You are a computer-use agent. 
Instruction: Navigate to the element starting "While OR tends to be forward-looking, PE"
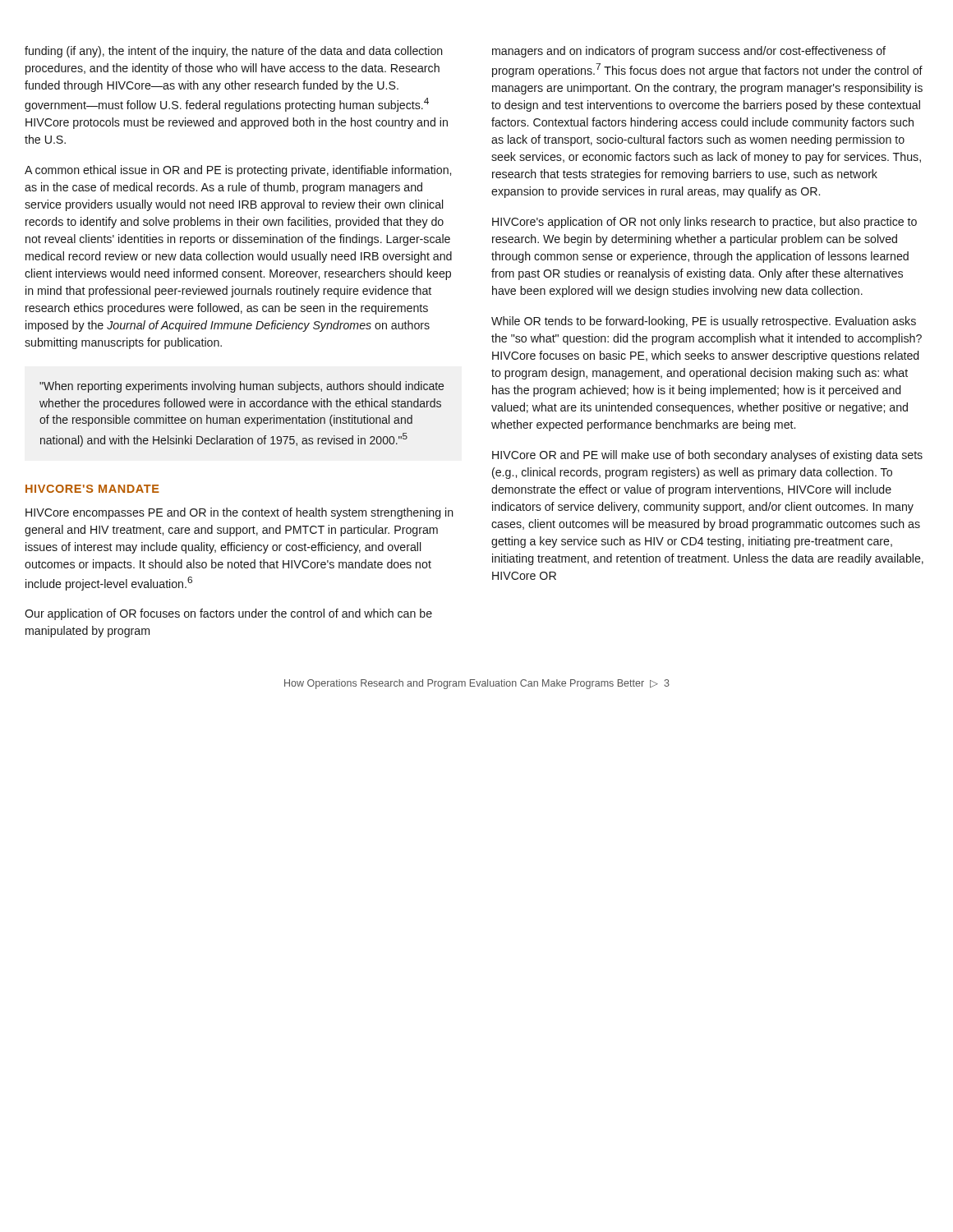(707, 373)
